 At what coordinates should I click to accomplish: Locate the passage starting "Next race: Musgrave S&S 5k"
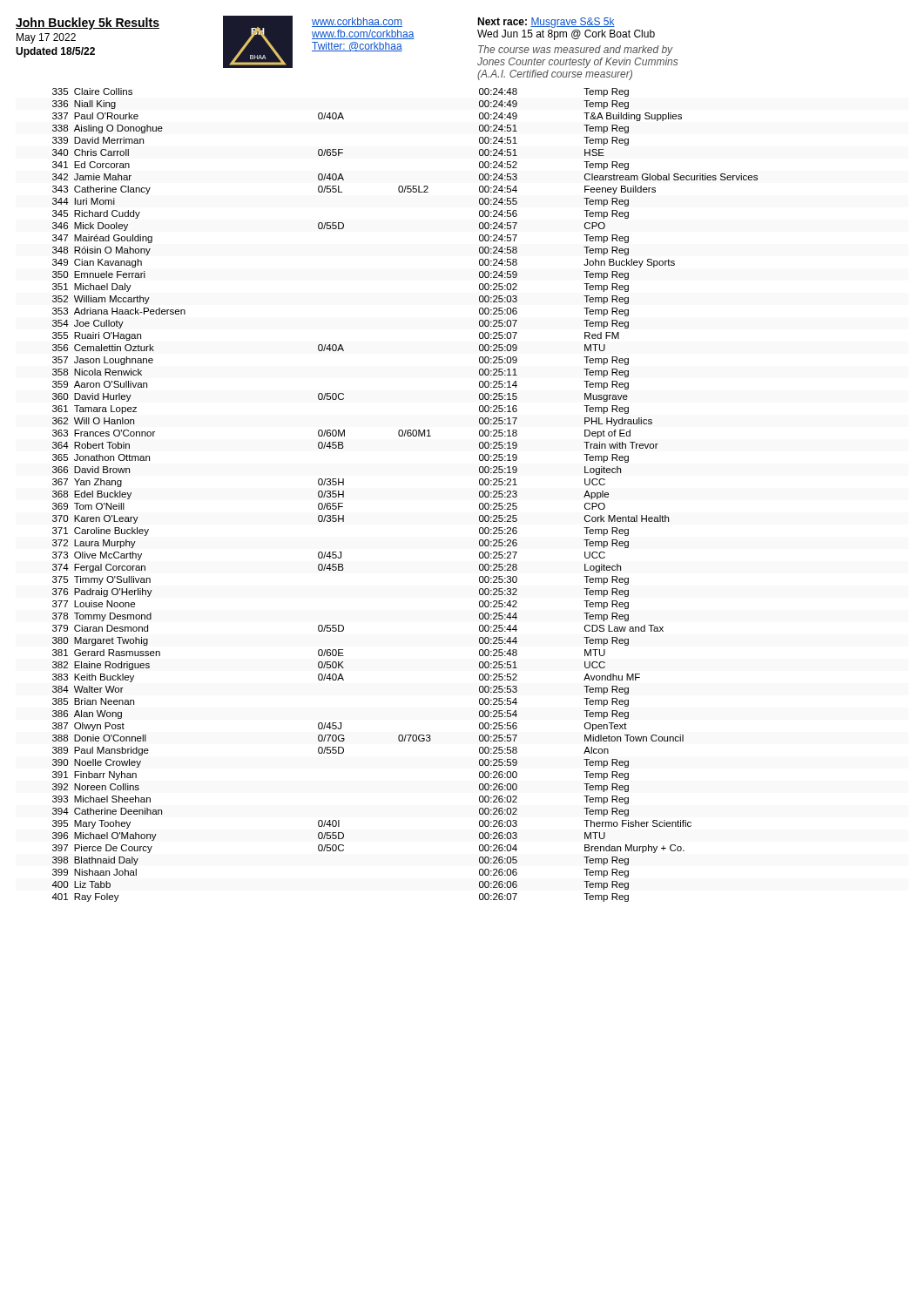pos(546,22)
